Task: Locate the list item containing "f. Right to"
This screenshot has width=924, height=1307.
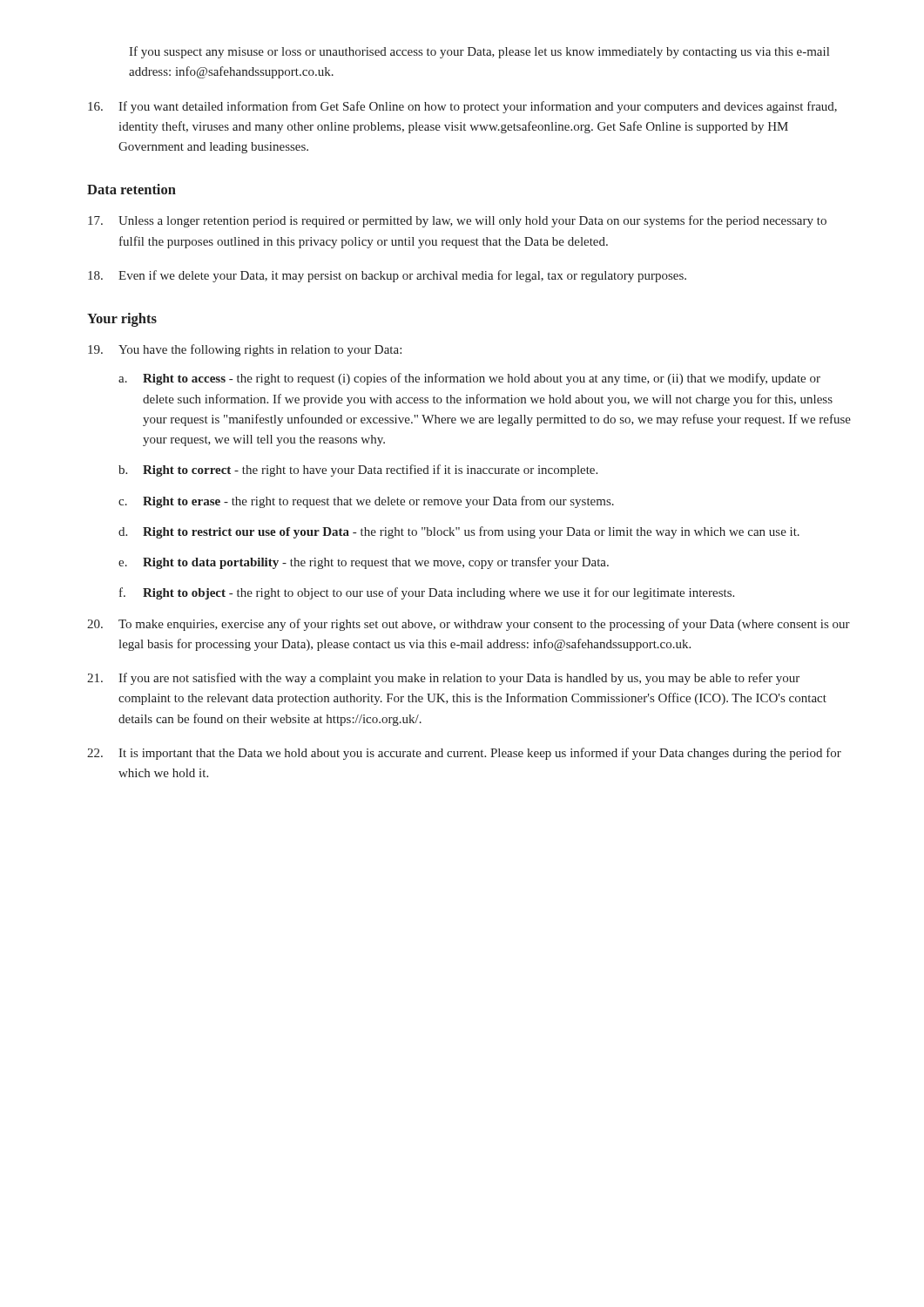Action: [x=486, y=593]
